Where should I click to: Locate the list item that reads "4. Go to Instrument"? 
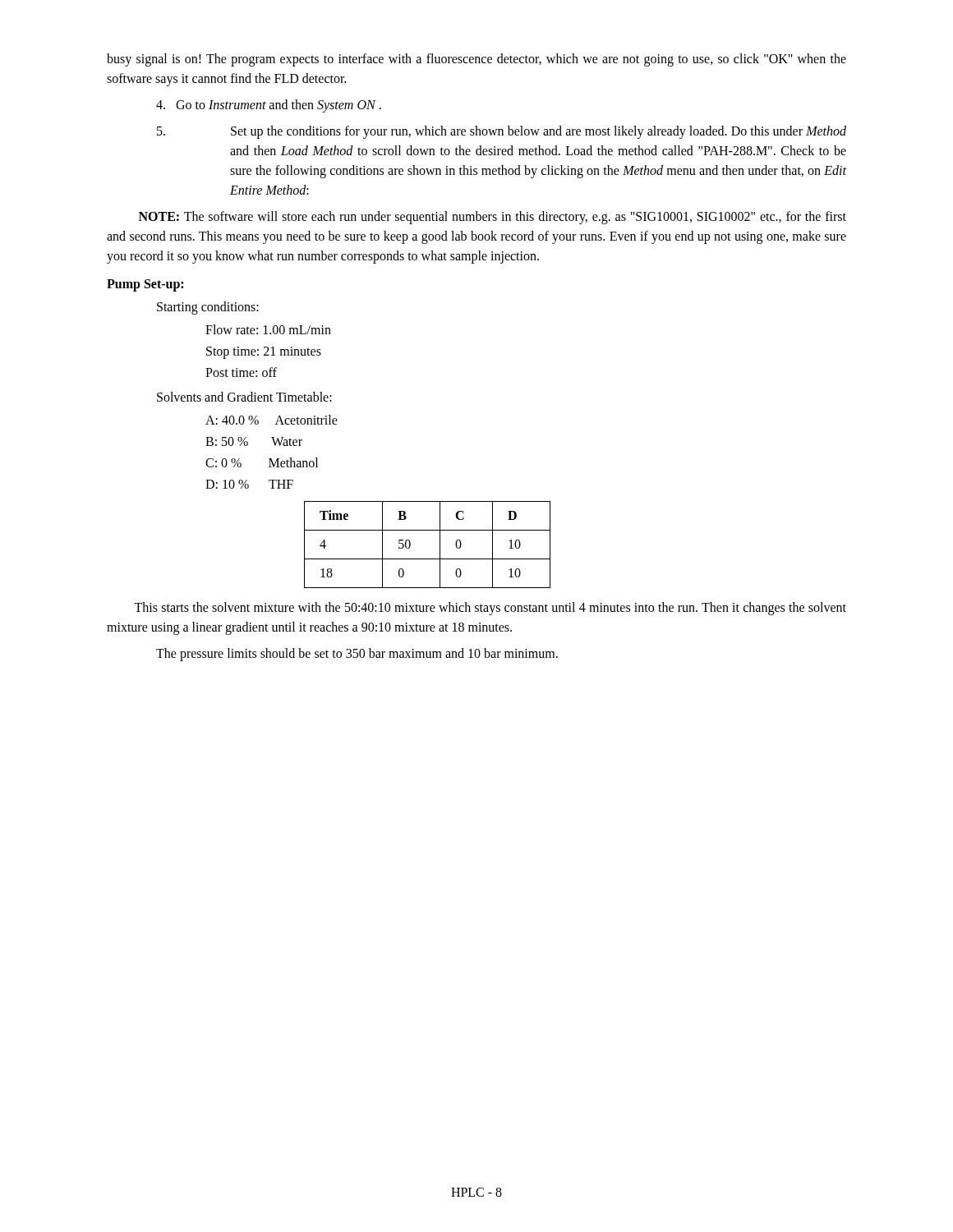click(269, 105)
